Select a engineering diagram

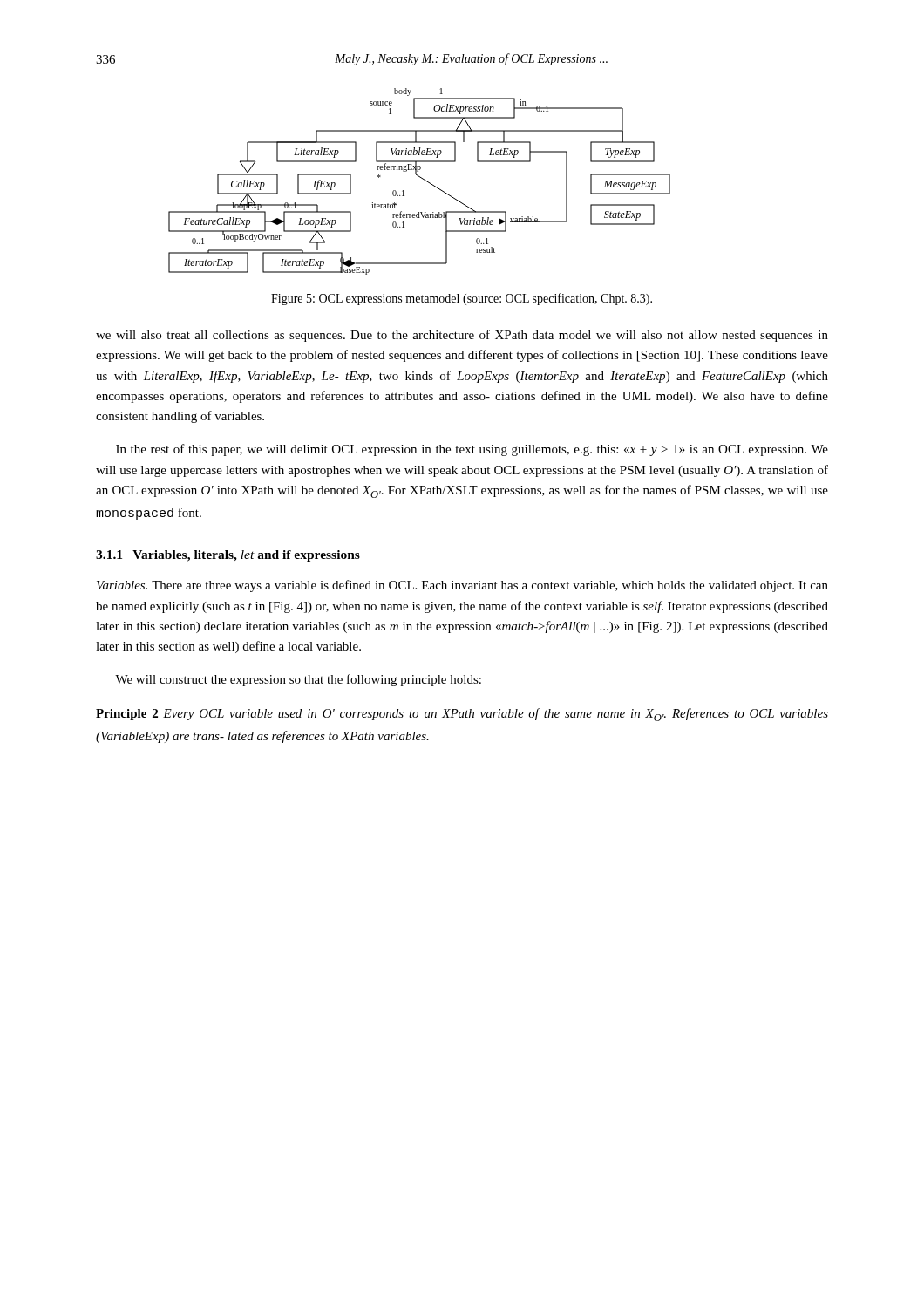[x=462, y=185]
